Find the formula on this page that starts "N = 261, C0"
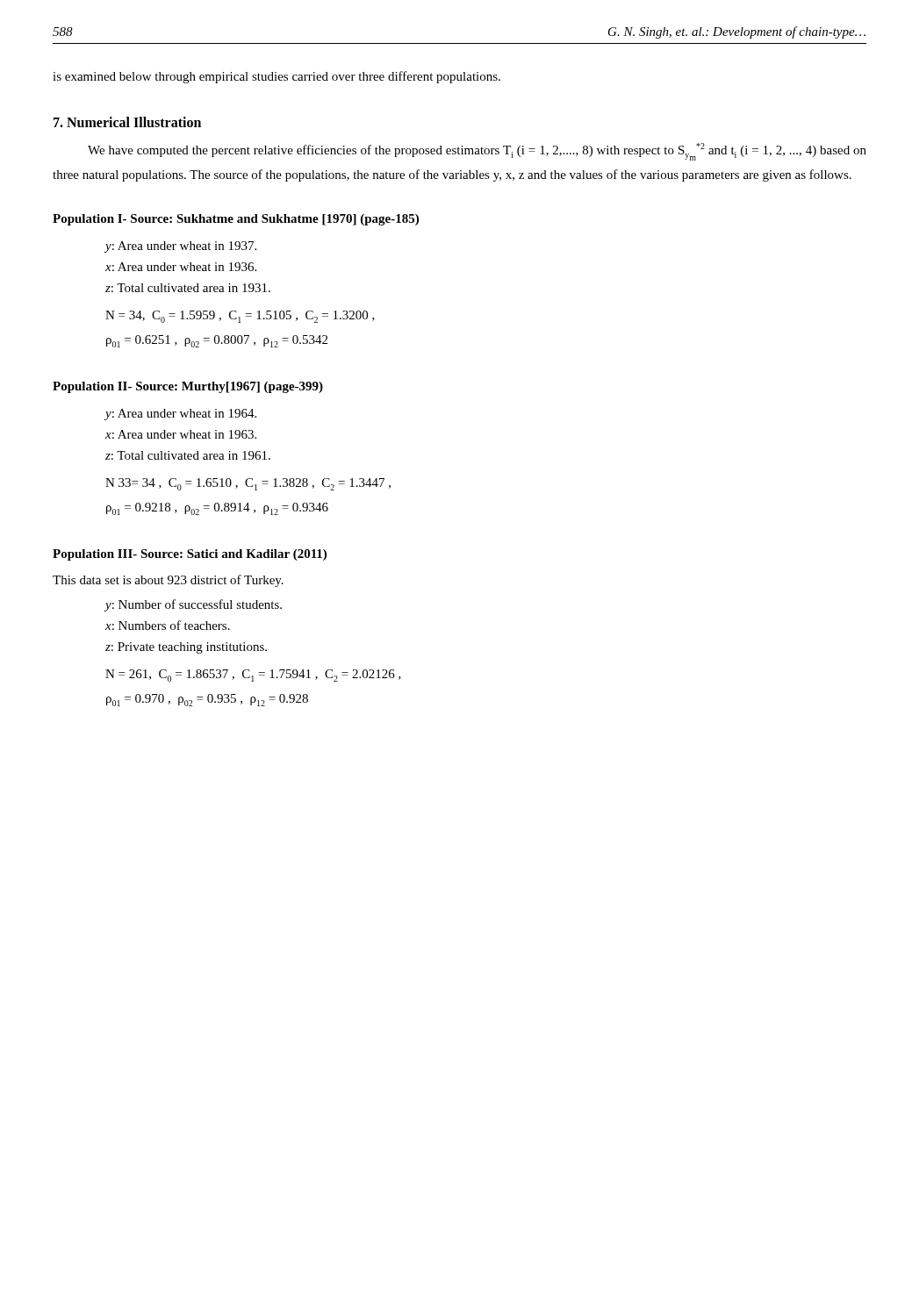919x1316 pixels. coord(253,675)
